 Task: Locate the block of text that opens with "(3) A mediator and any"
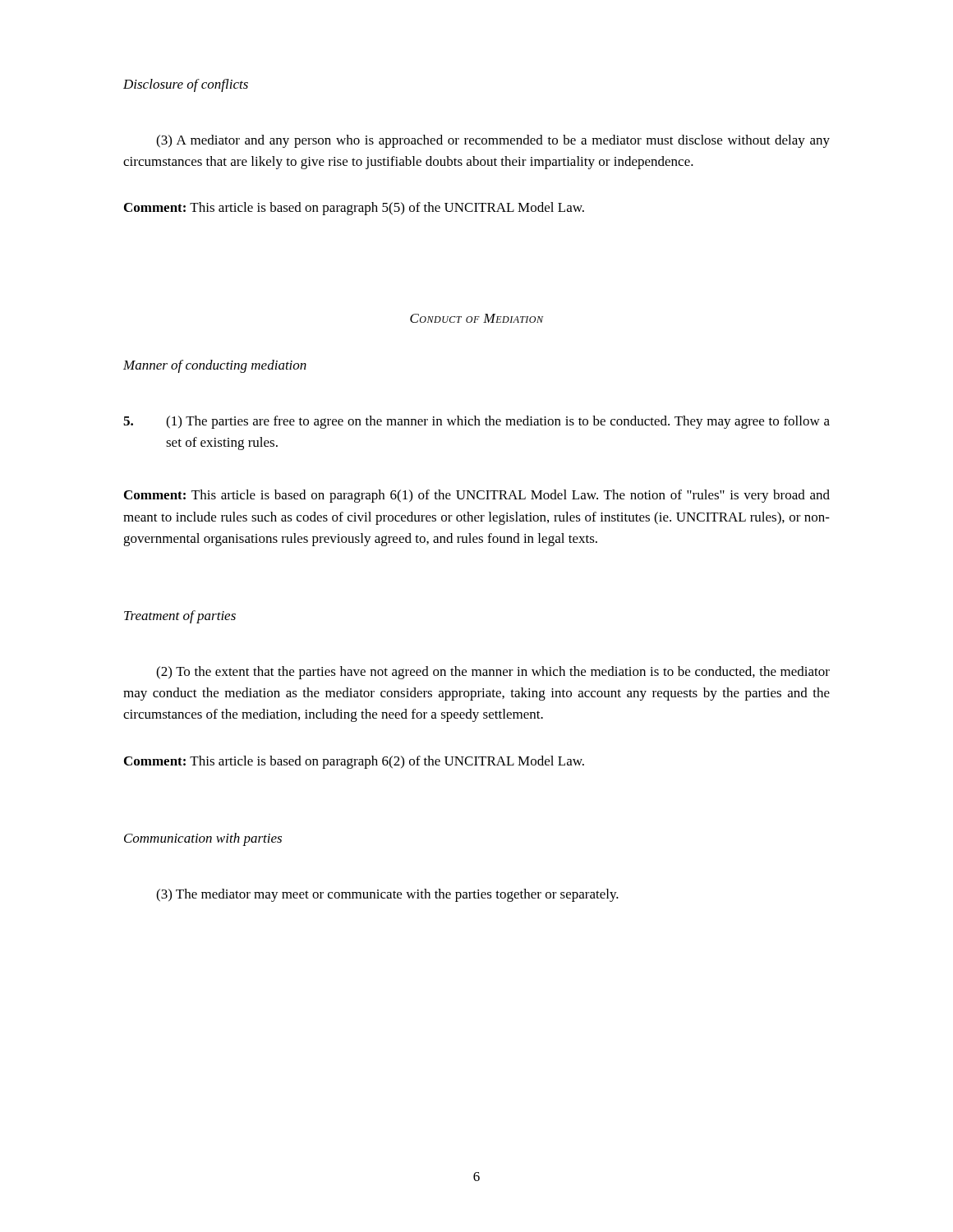coord(476,150)
